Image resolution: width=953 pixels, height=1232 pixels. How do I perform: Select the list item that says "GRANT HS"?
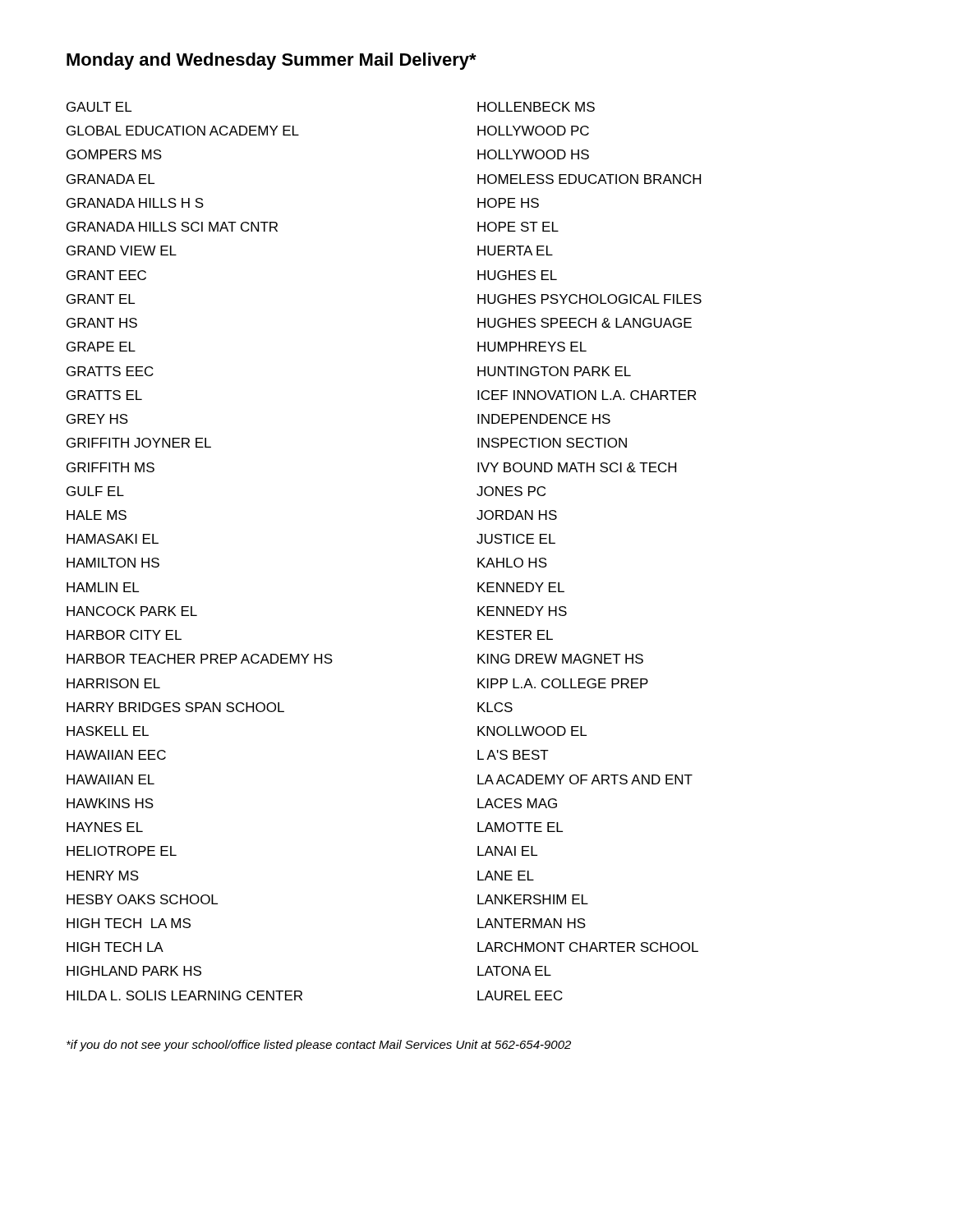(x=102, y=323)
